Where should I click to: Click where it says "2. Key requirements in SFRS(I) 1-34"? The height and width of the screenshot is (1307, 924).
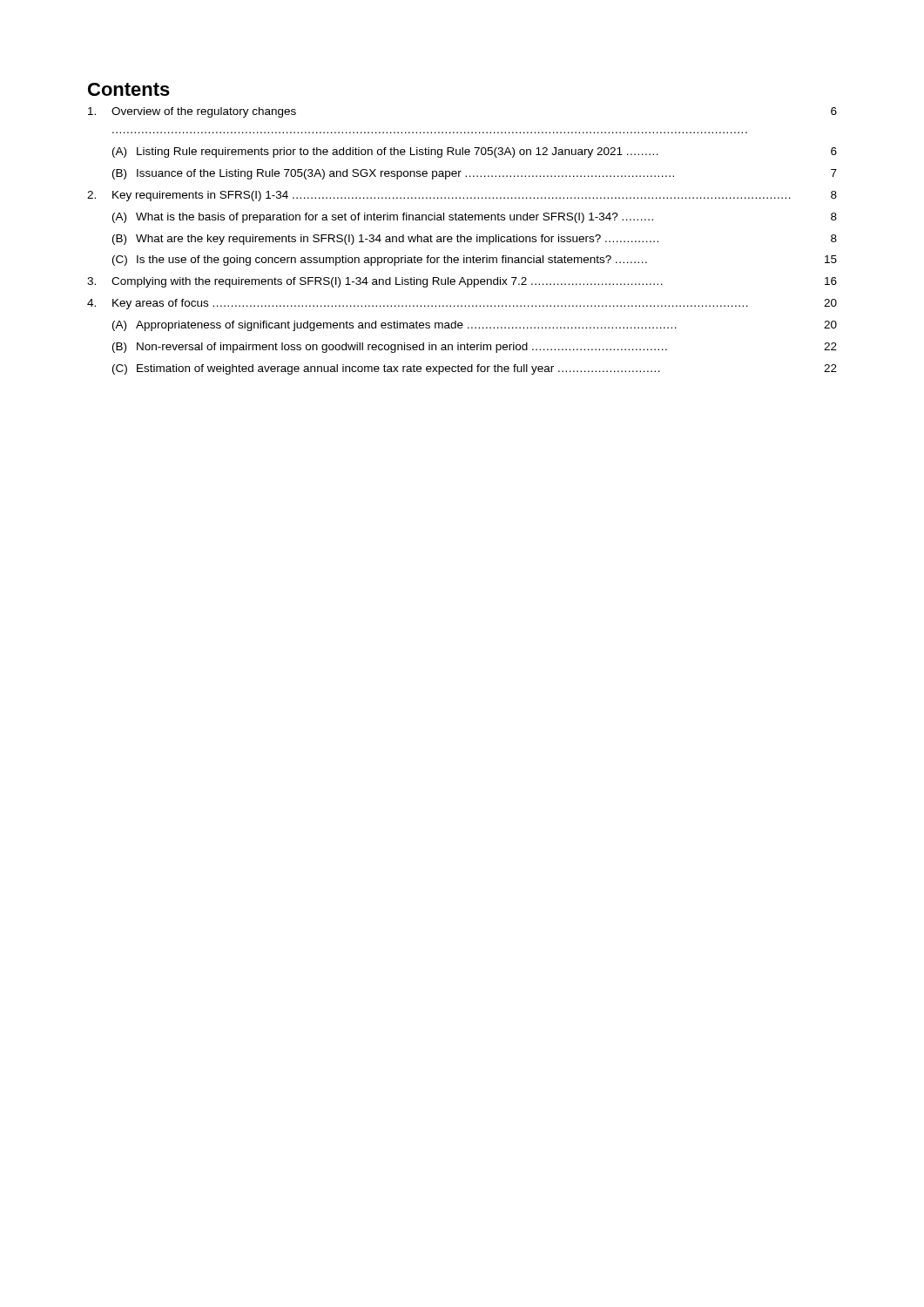(x=462, y=195)
